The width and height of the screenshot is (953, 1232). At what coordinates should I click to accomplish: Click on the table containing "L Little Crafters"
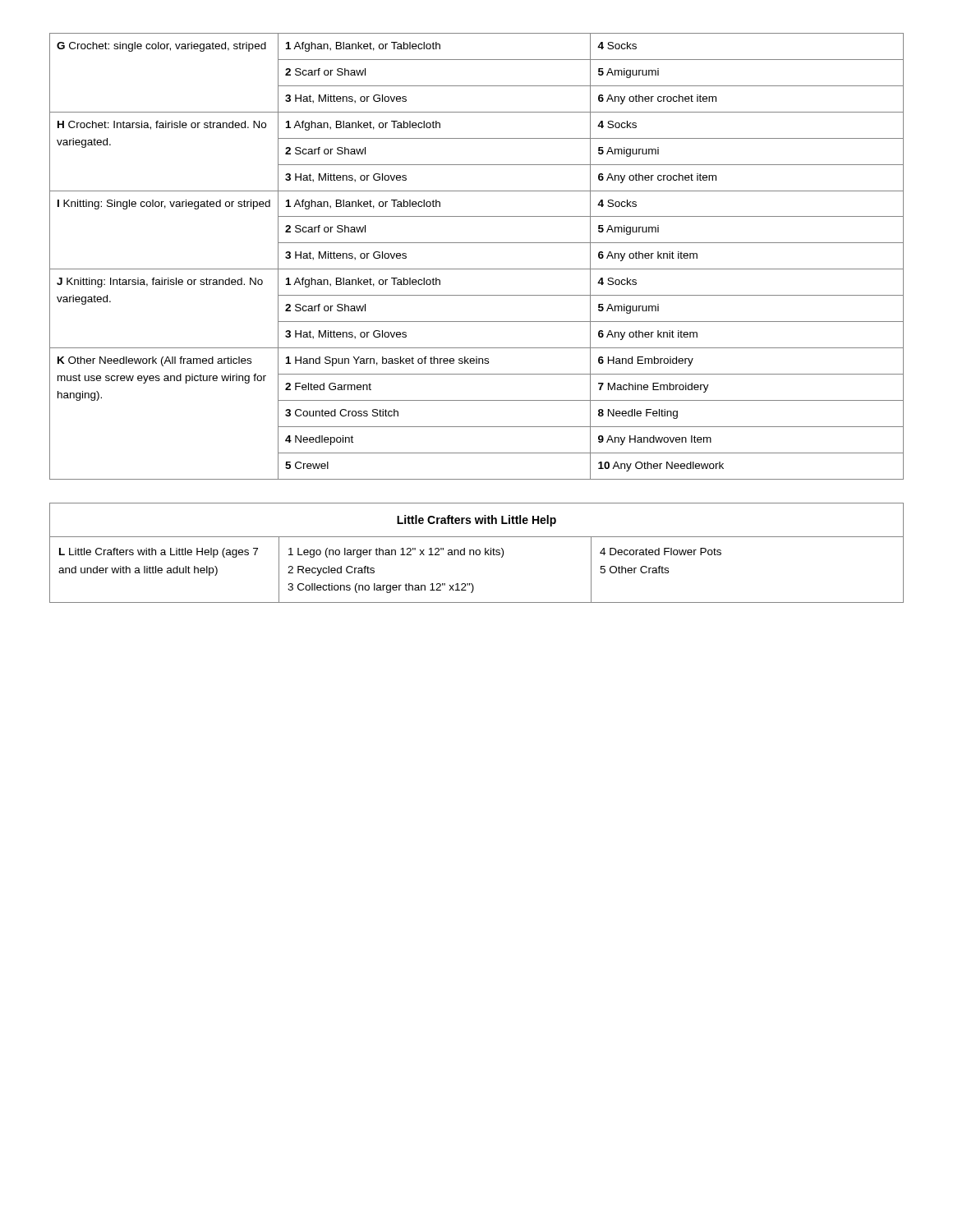[x=476, y=553]
